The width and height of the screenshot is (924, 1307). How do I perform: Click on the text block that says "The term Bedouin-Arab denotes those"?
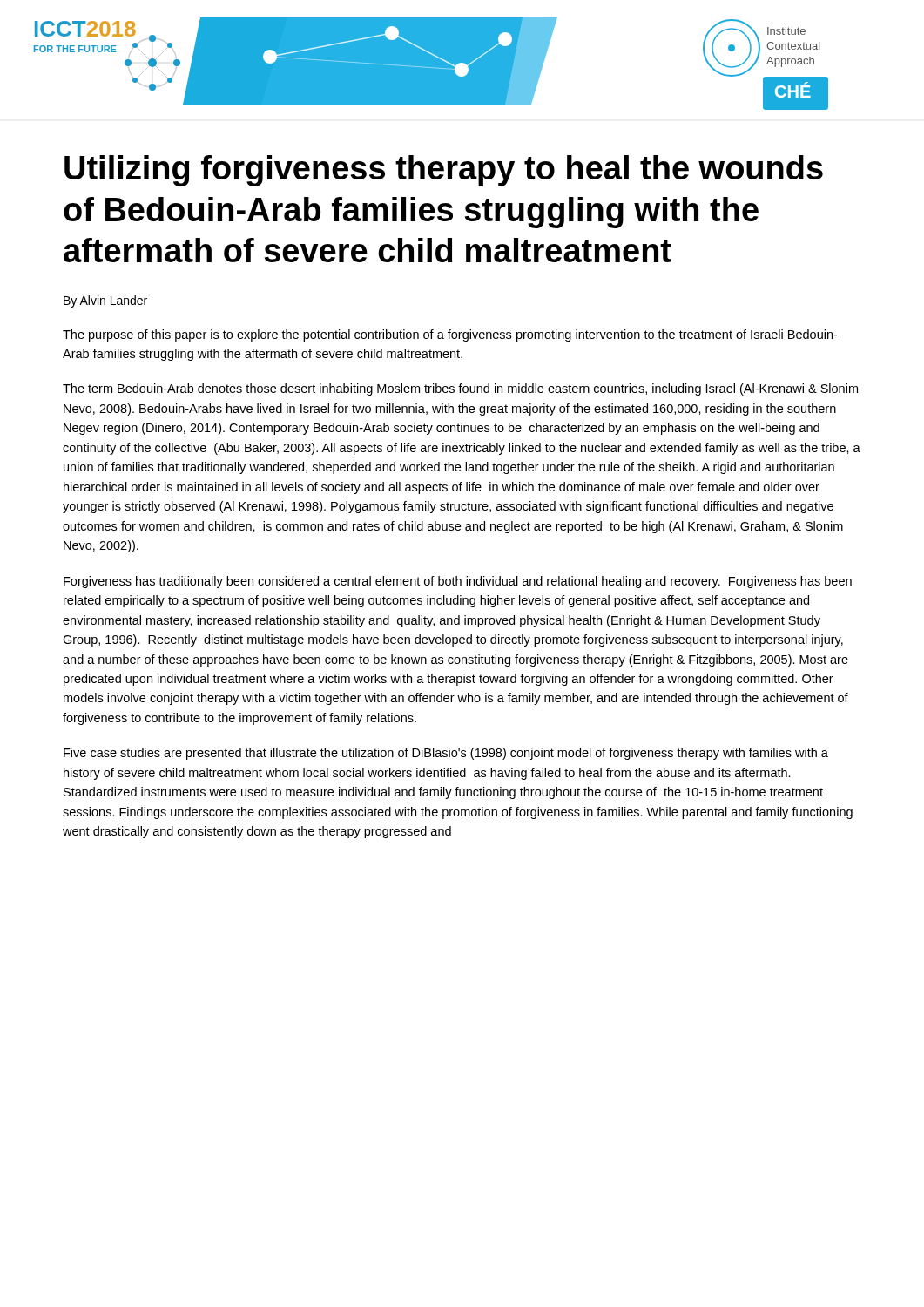pyautogui.click(x=461, y=467)
